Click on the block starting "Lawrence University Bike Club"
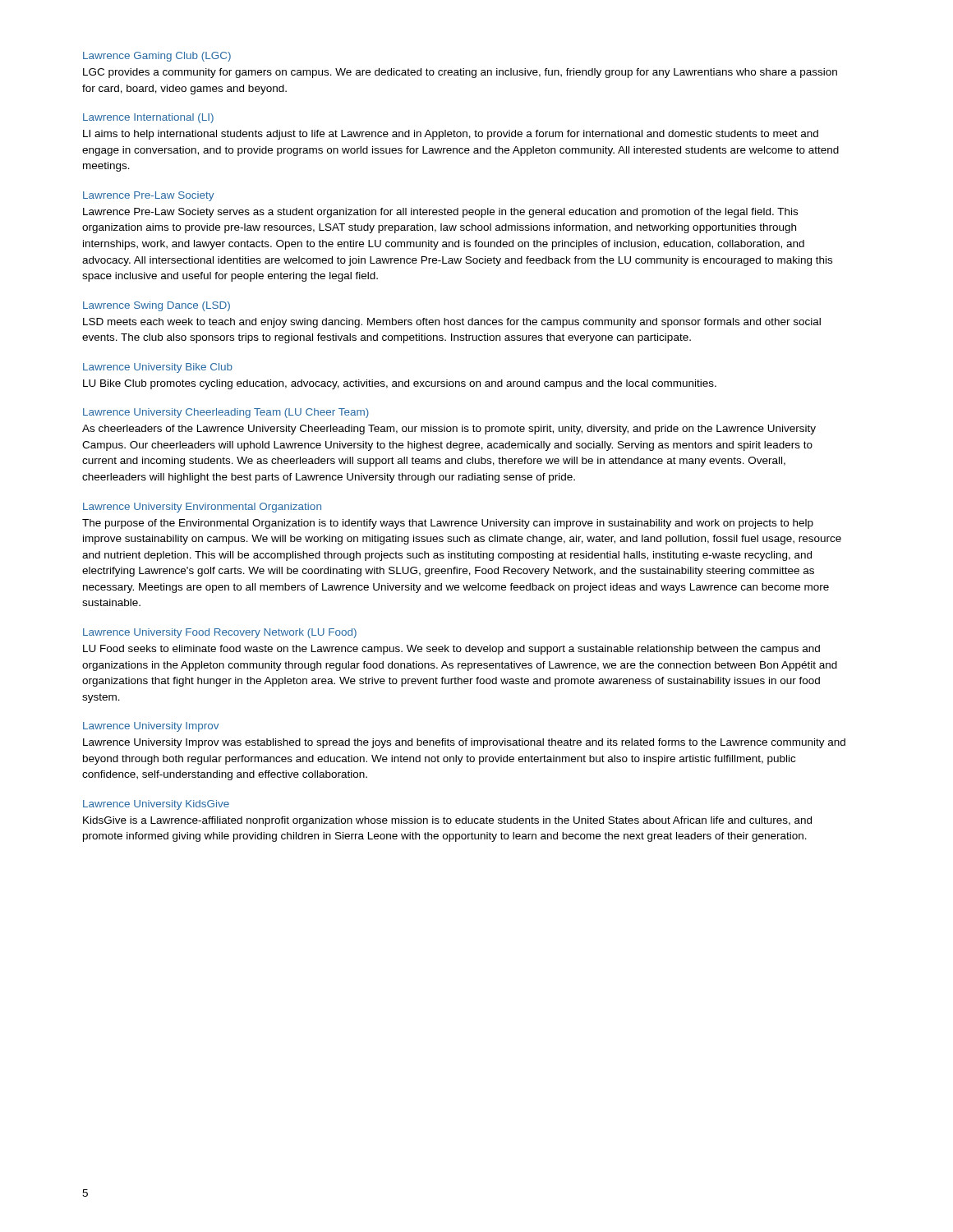This screenshot has width=953, height=1232. (x=157, y=367)
